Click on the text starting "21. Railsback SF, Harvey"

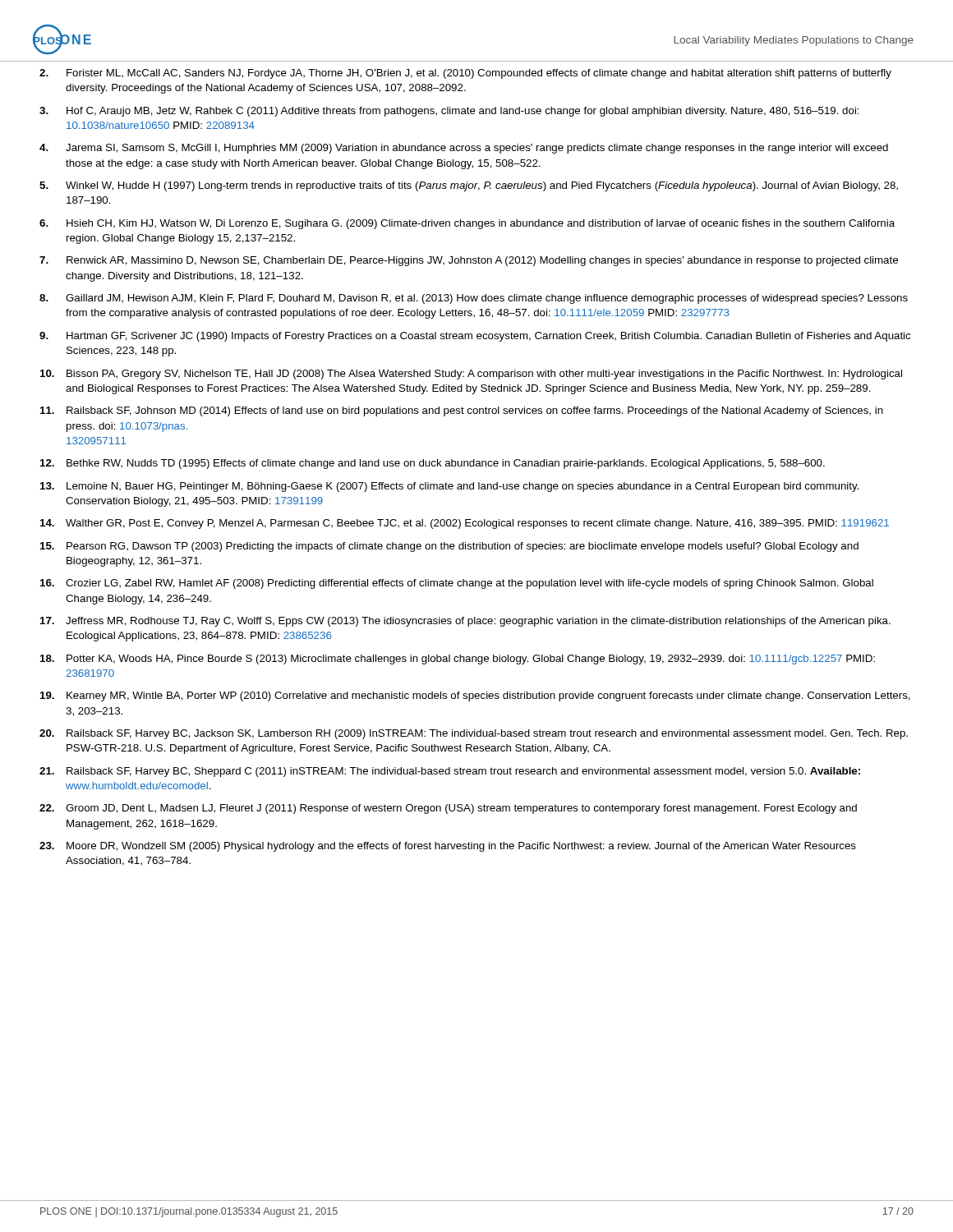click(476, 779)
